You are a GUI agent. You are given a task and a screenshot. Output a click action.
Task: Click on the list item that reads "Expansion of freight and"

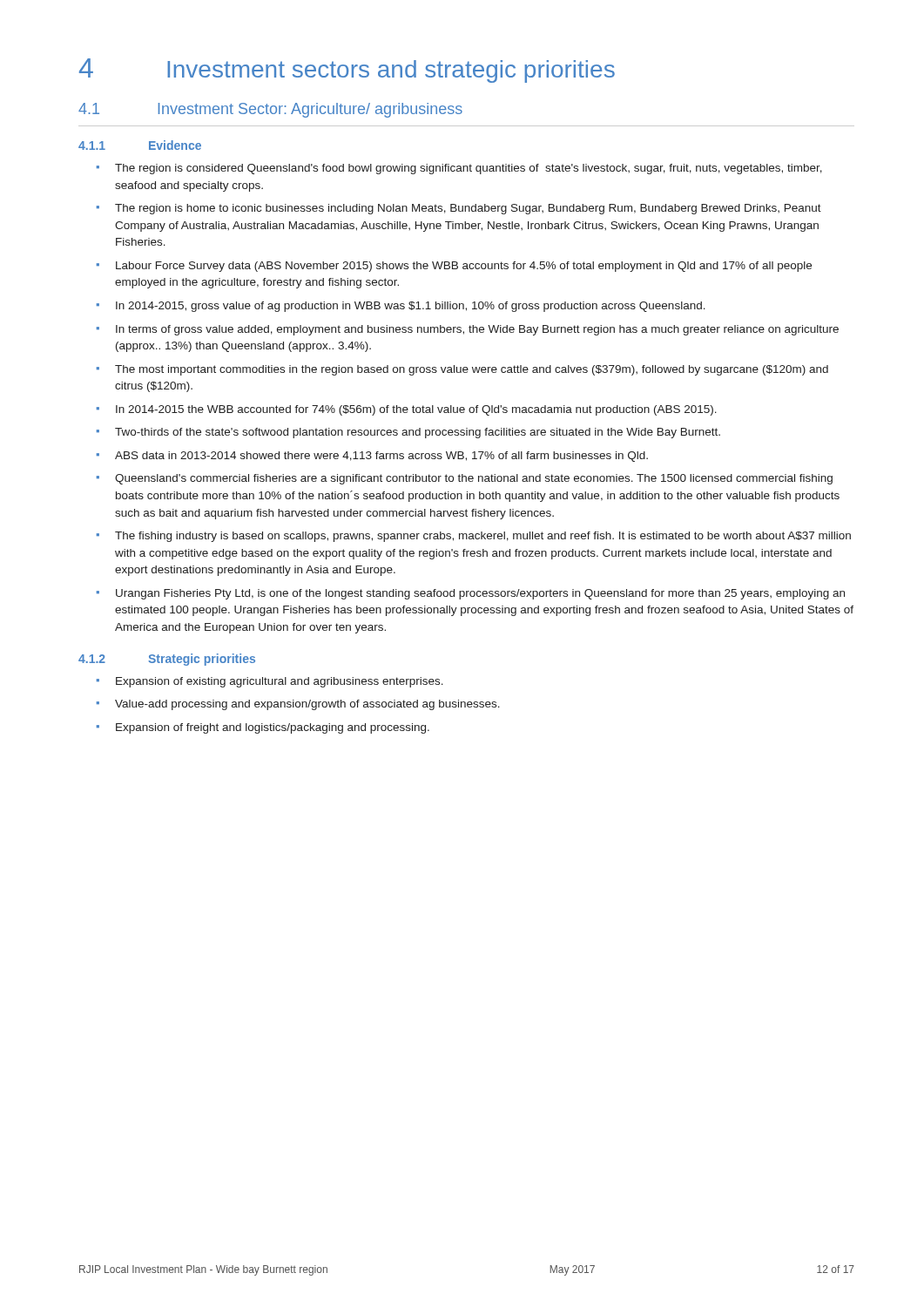click(272, 727)
